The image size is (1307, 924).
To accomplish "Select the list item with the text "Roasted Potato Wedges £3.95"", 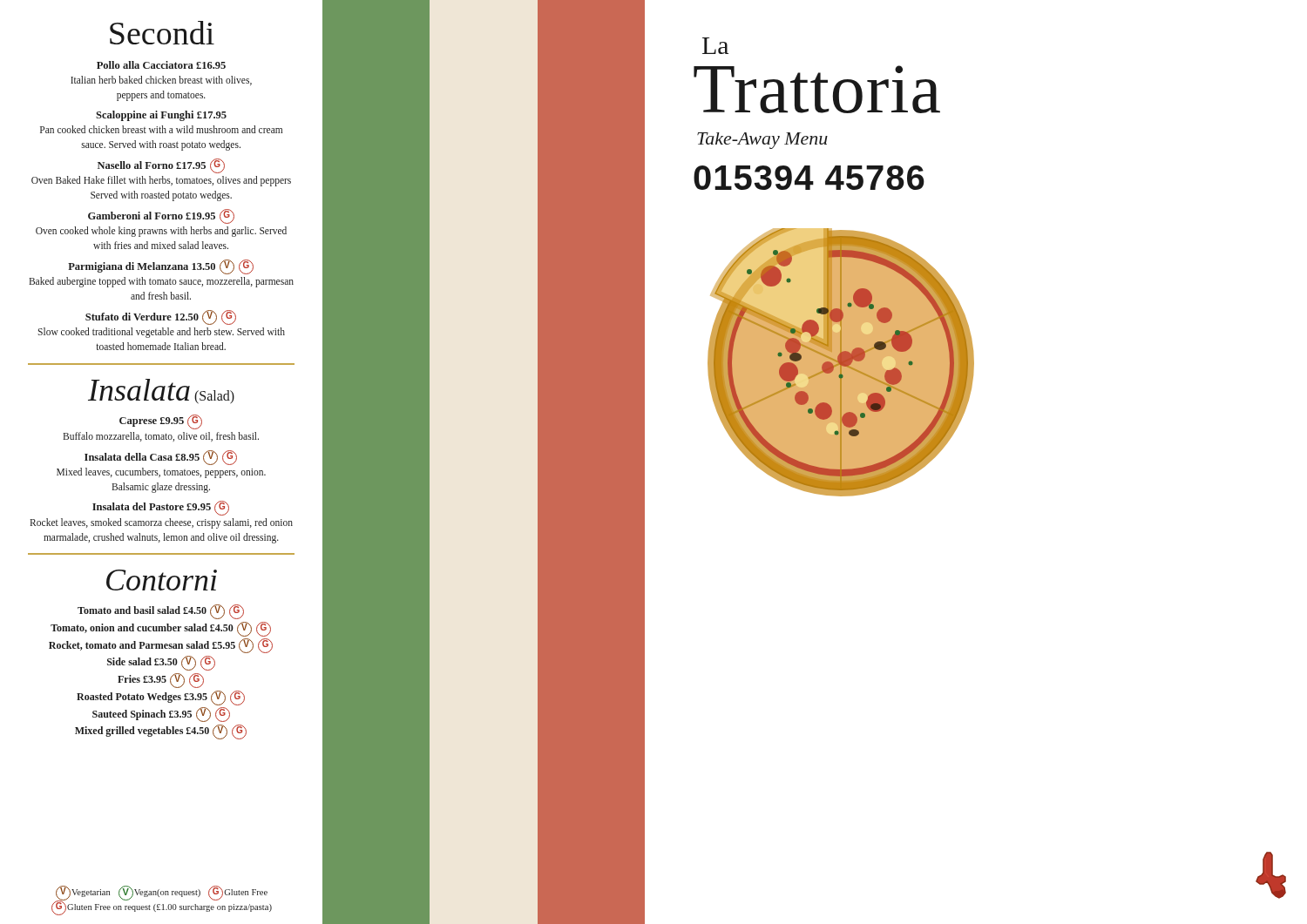I will coord(161,698).
